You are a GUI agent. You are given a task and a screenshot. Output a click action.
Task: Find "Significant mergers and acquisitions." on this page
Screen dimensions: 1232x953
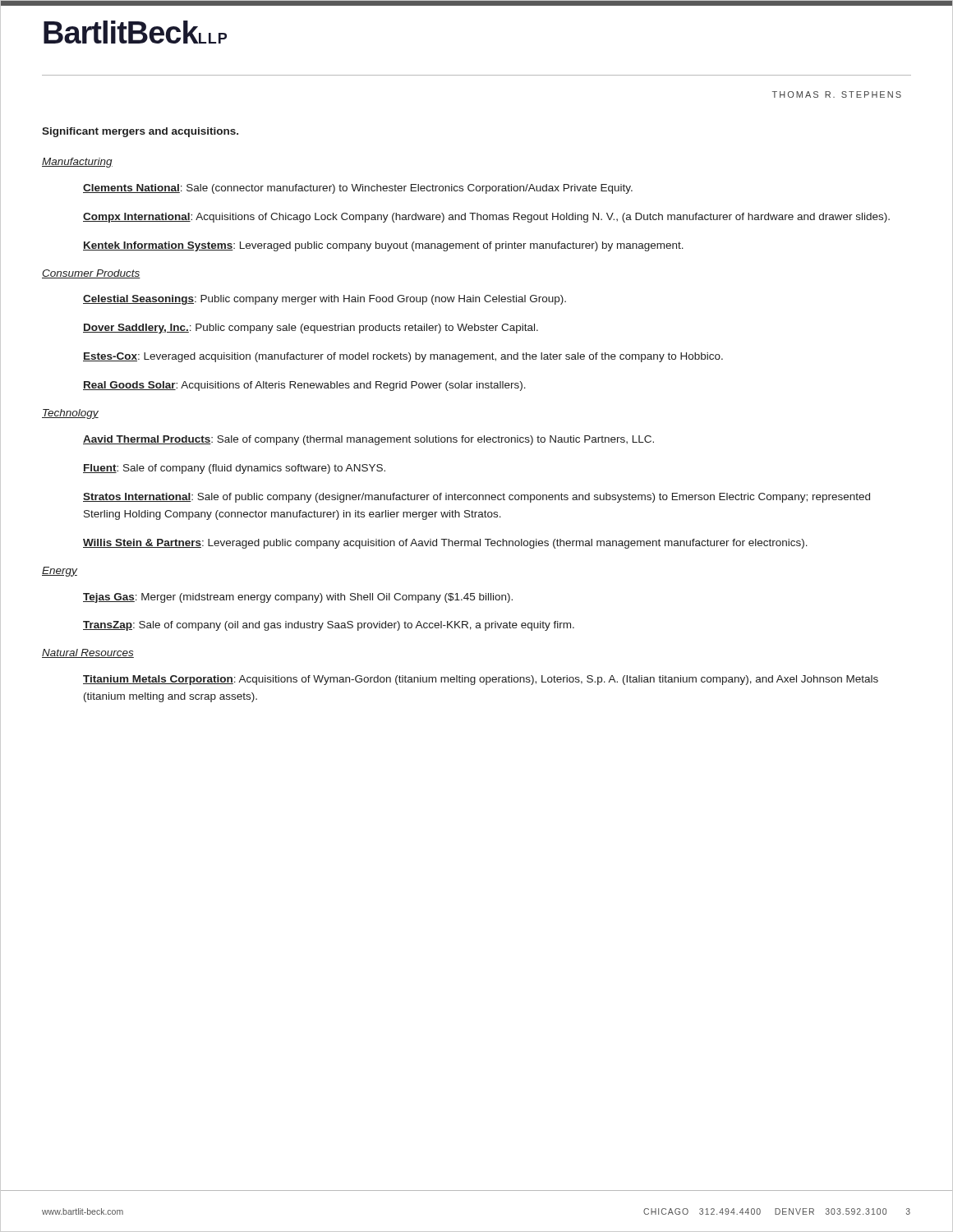click(x=141, y=131)
